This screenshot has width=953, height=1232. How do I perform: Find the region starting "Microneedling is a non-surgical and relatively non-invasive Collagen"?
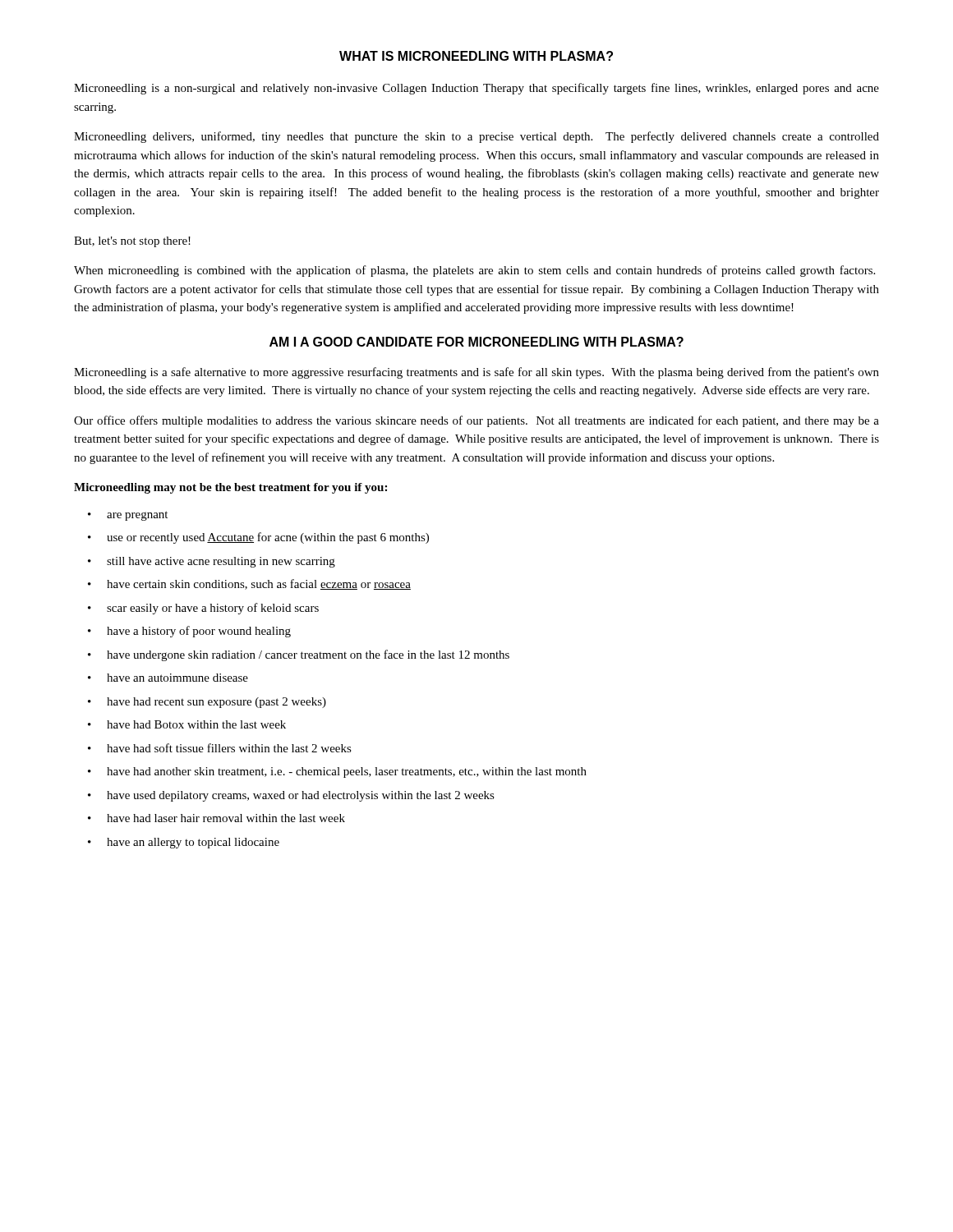tap(476, 97)
